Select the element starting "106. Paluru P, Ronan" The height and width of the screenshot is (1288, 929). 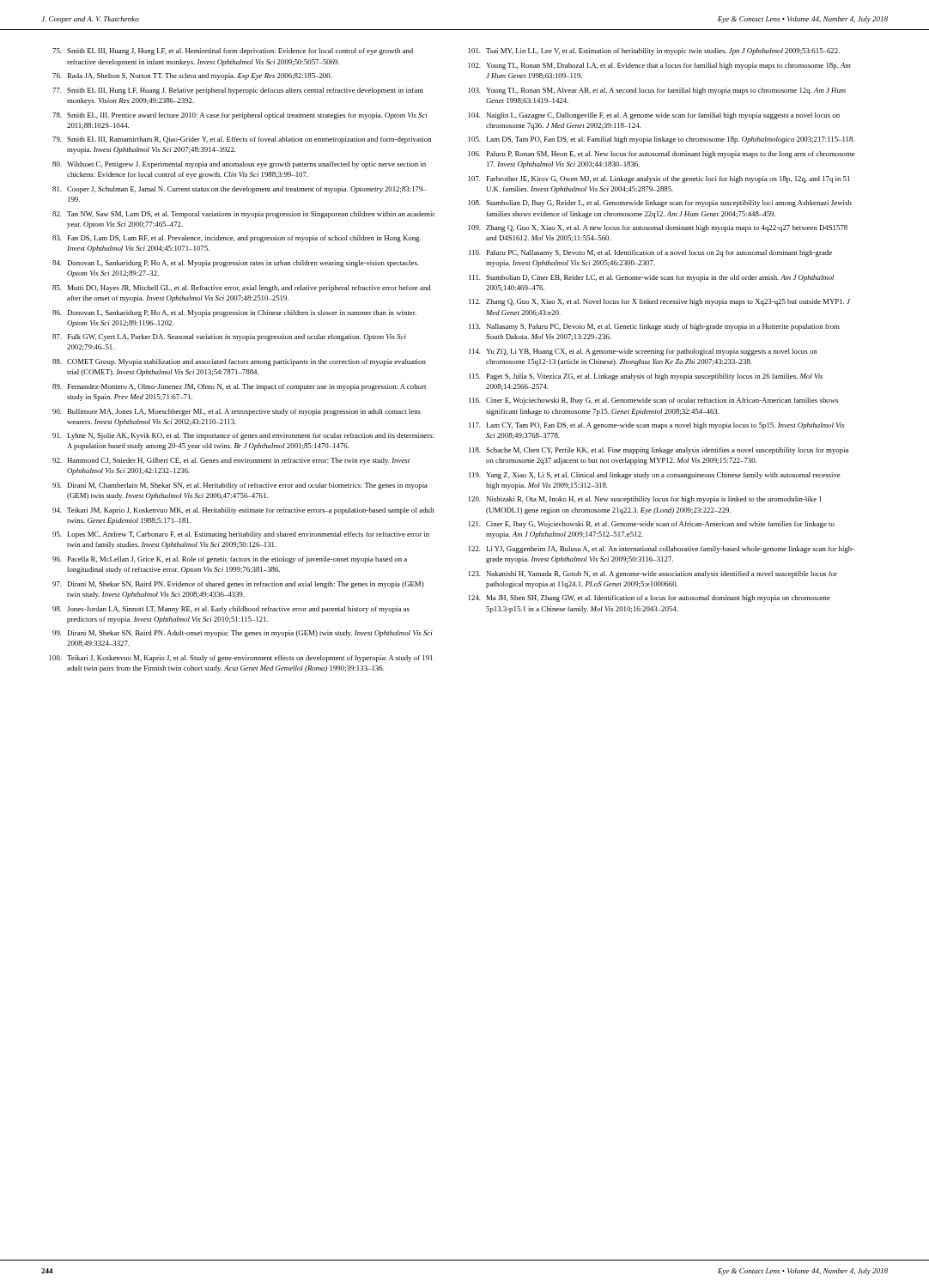coord(658,159)
